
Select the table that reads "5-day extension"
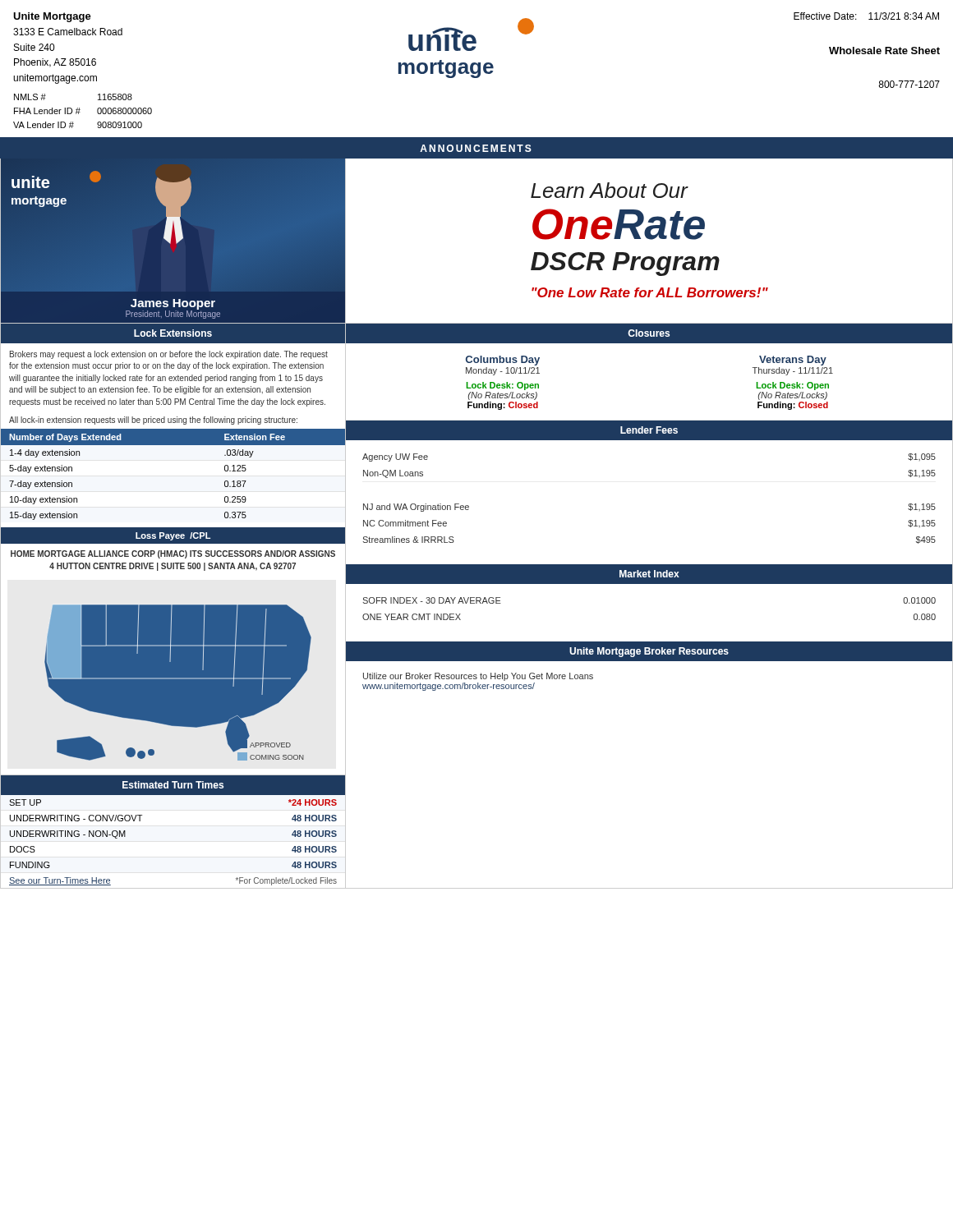click(173, 477)
